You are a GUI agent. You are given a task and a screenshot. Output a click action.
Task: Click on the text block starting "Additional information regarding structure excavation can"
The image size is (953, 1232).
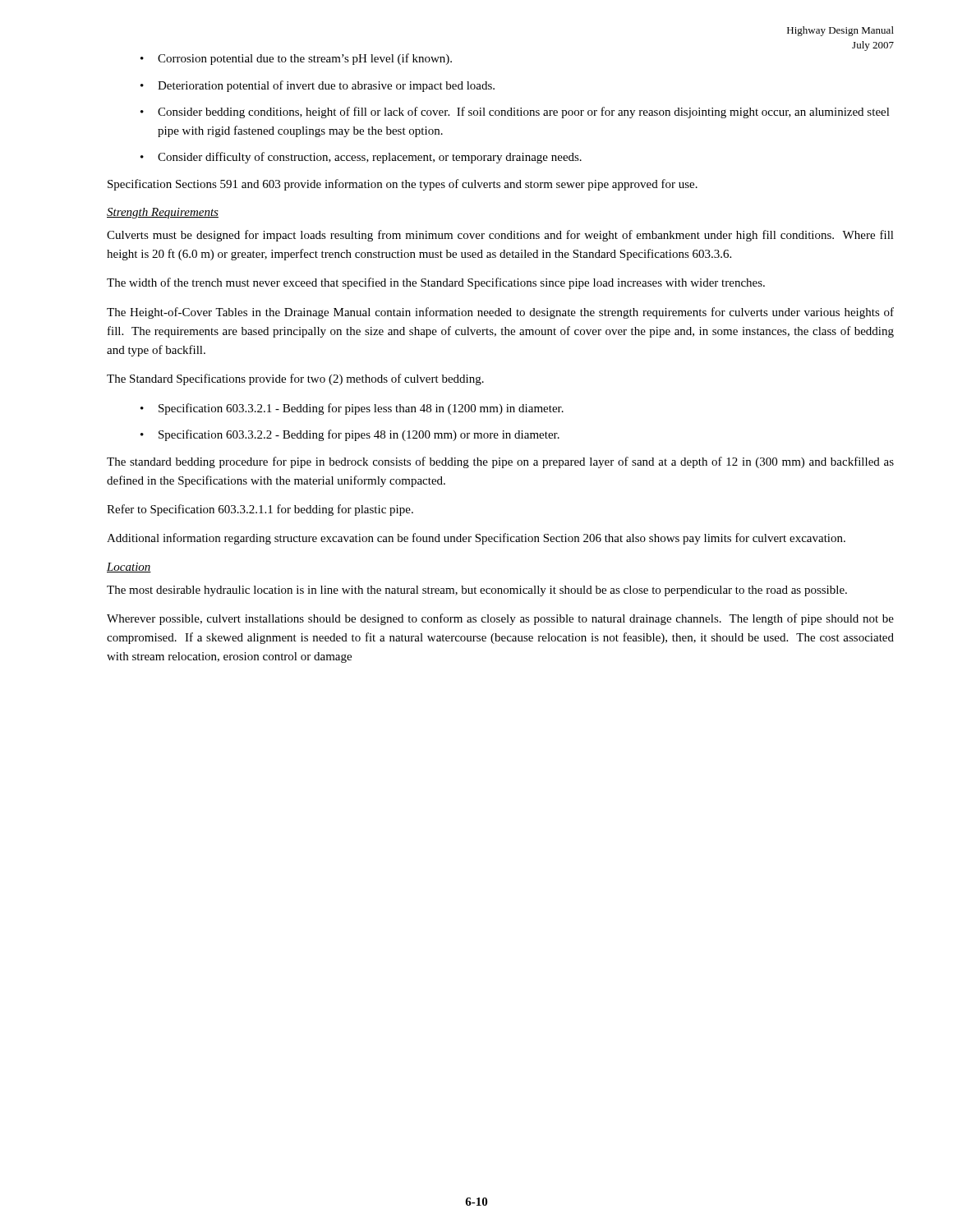476,538
